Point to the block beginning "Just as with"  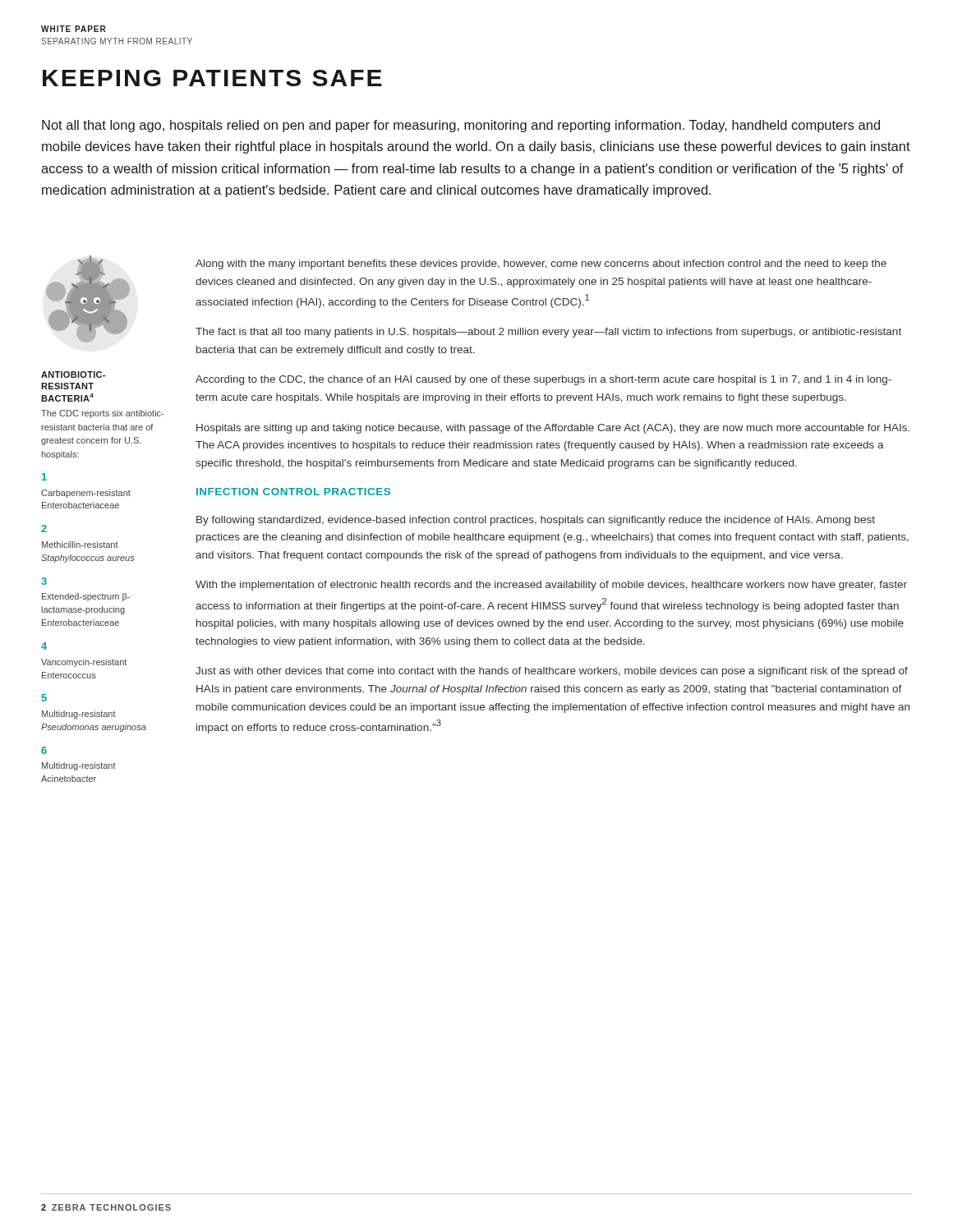click(x=553, y=699)
